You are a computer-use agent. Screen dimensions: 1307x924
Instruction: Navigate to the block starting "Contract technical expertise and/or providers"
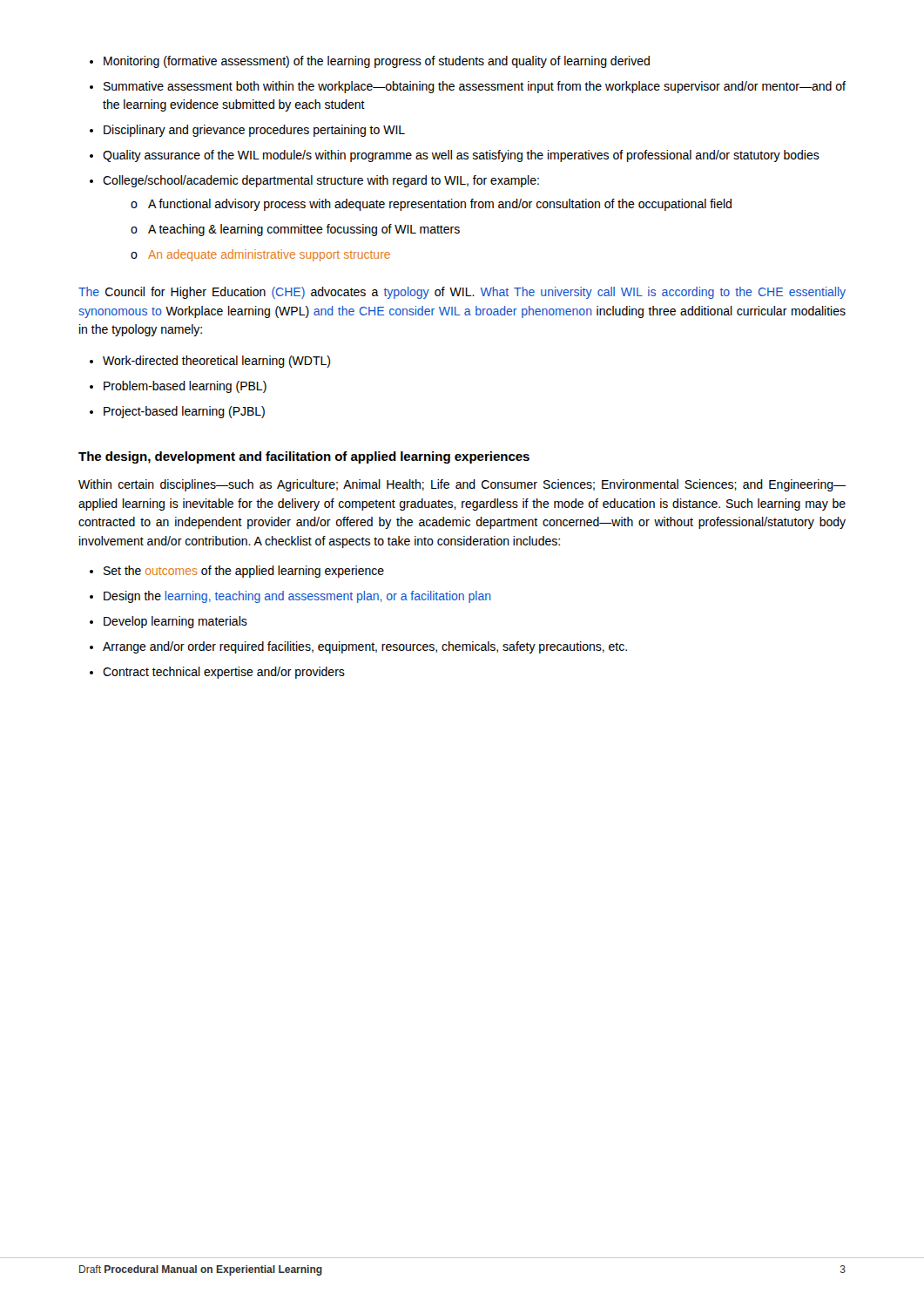pos(224,673)
